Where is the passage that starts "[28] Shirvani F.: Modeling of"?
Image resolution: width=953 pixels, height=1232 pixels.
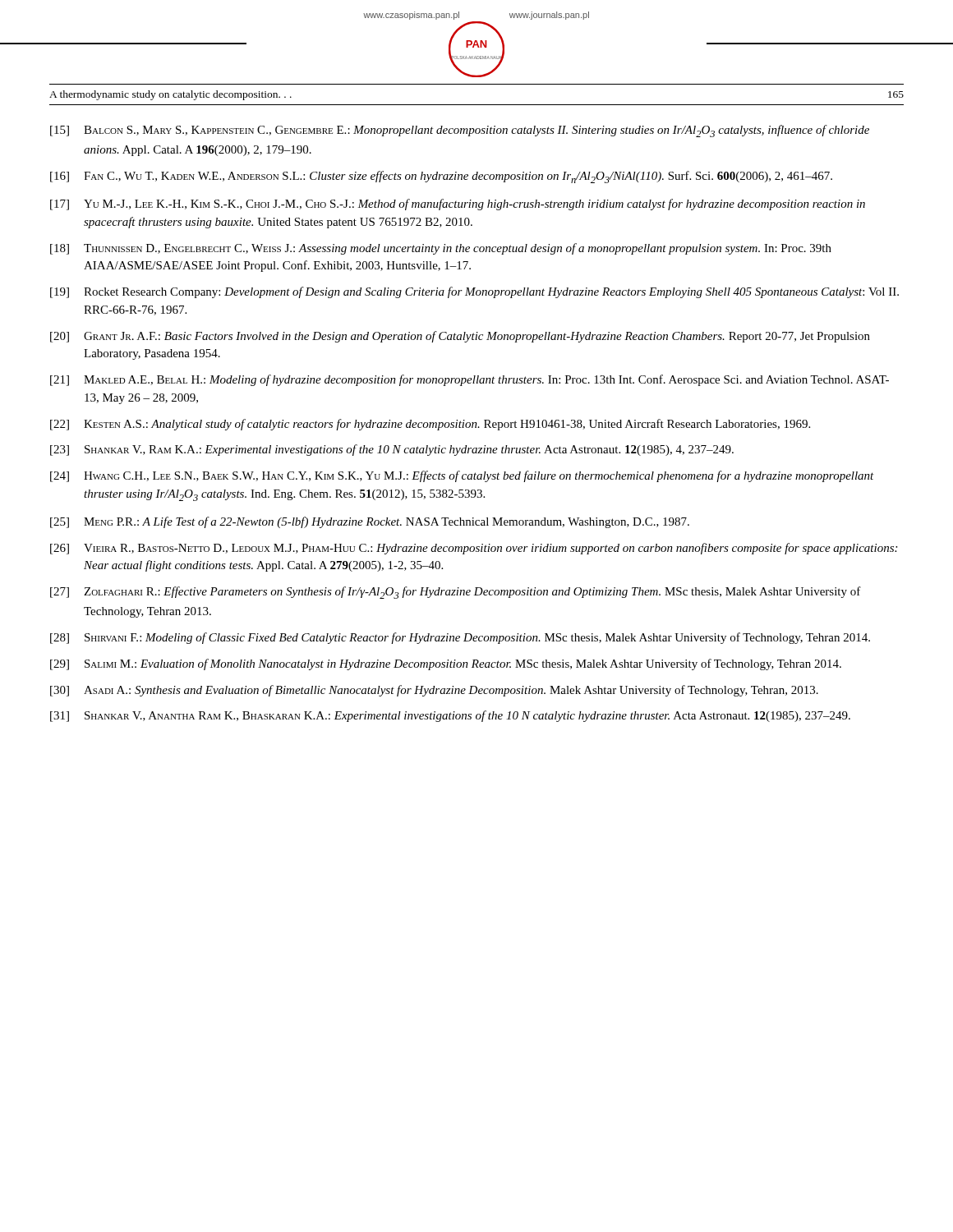point(476,638)
